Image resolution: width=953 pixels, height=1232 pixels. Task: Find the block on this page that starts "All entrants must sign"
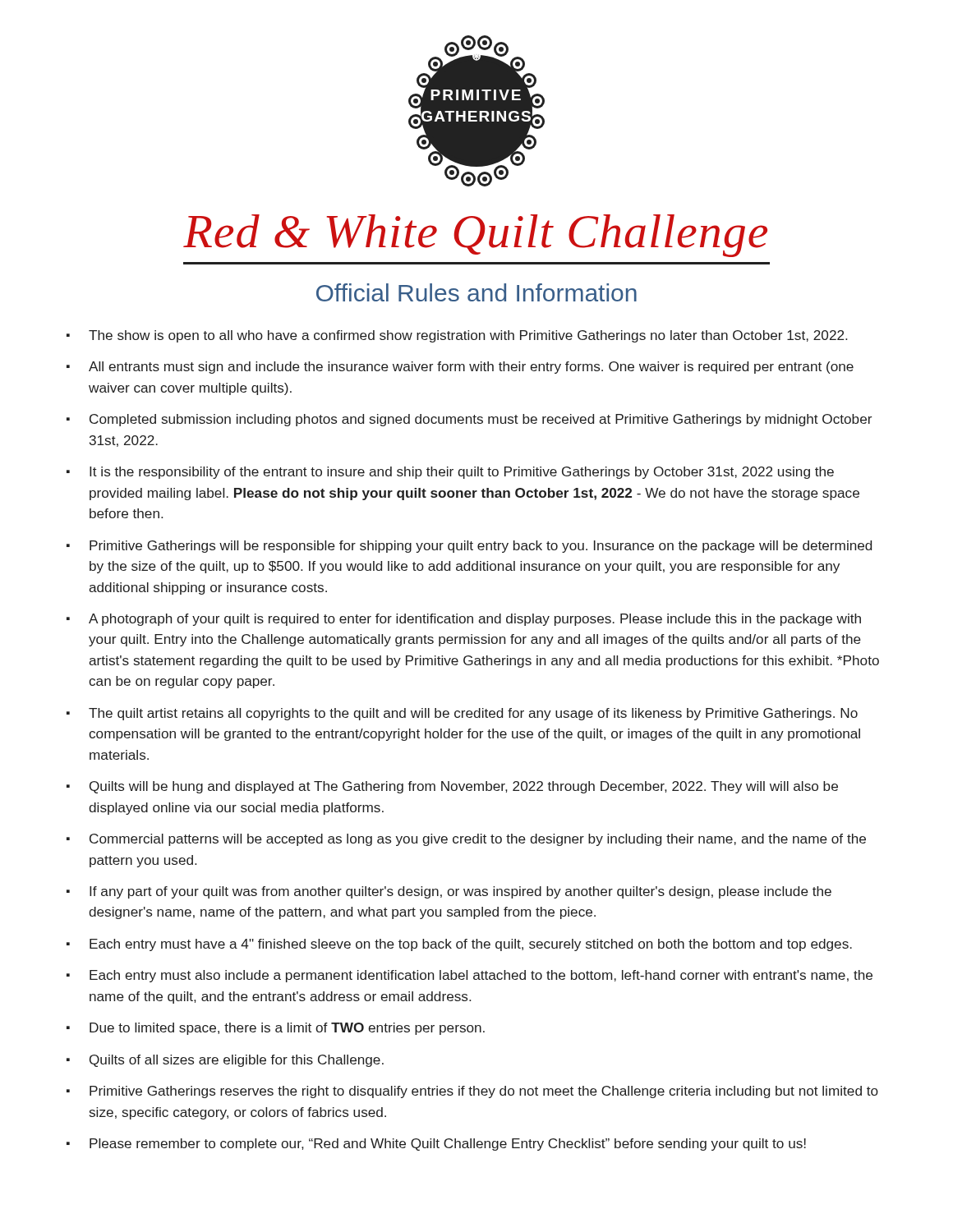point(488,378)
